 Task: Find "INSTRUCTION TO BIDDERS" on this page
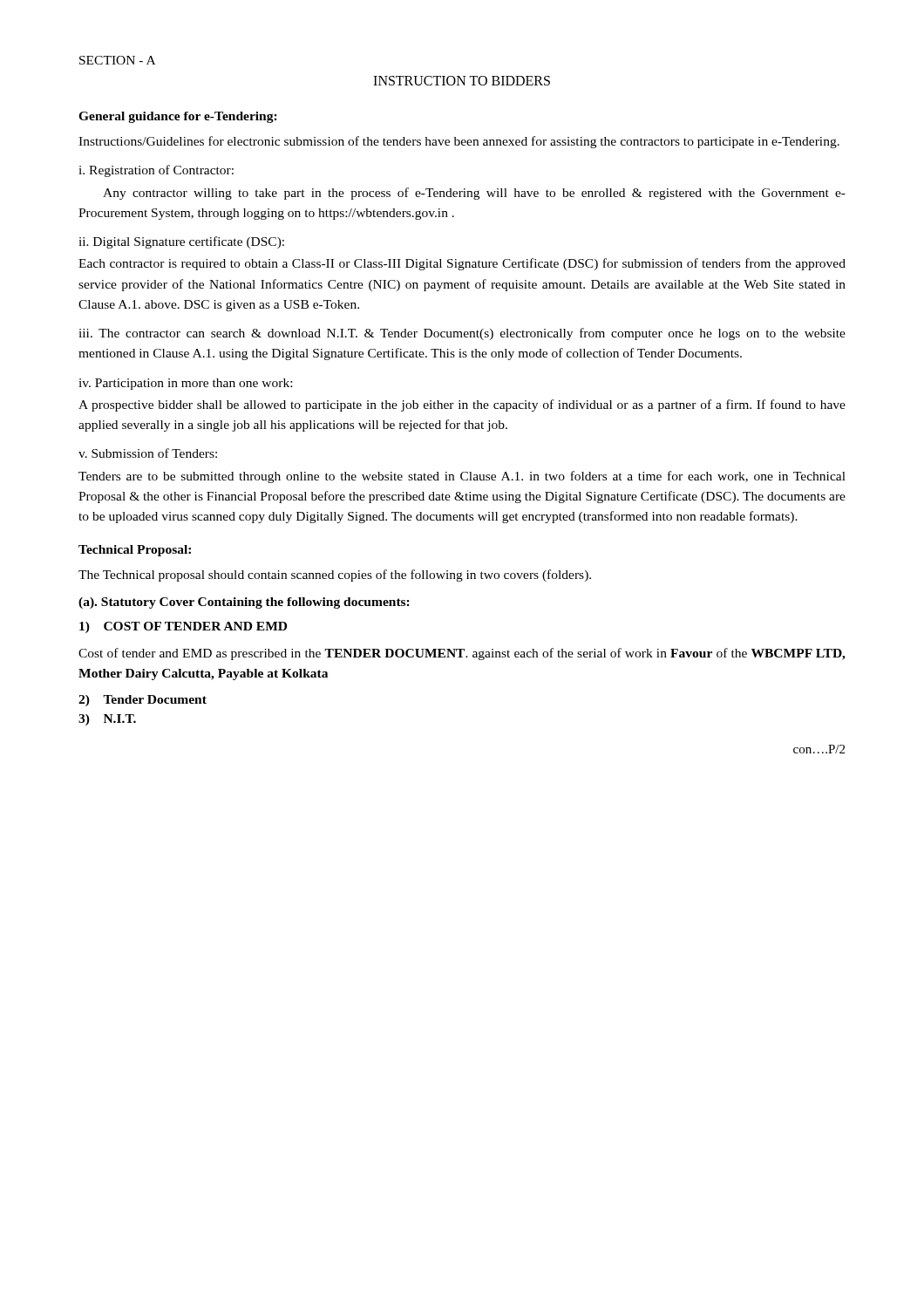click(462, 81)
